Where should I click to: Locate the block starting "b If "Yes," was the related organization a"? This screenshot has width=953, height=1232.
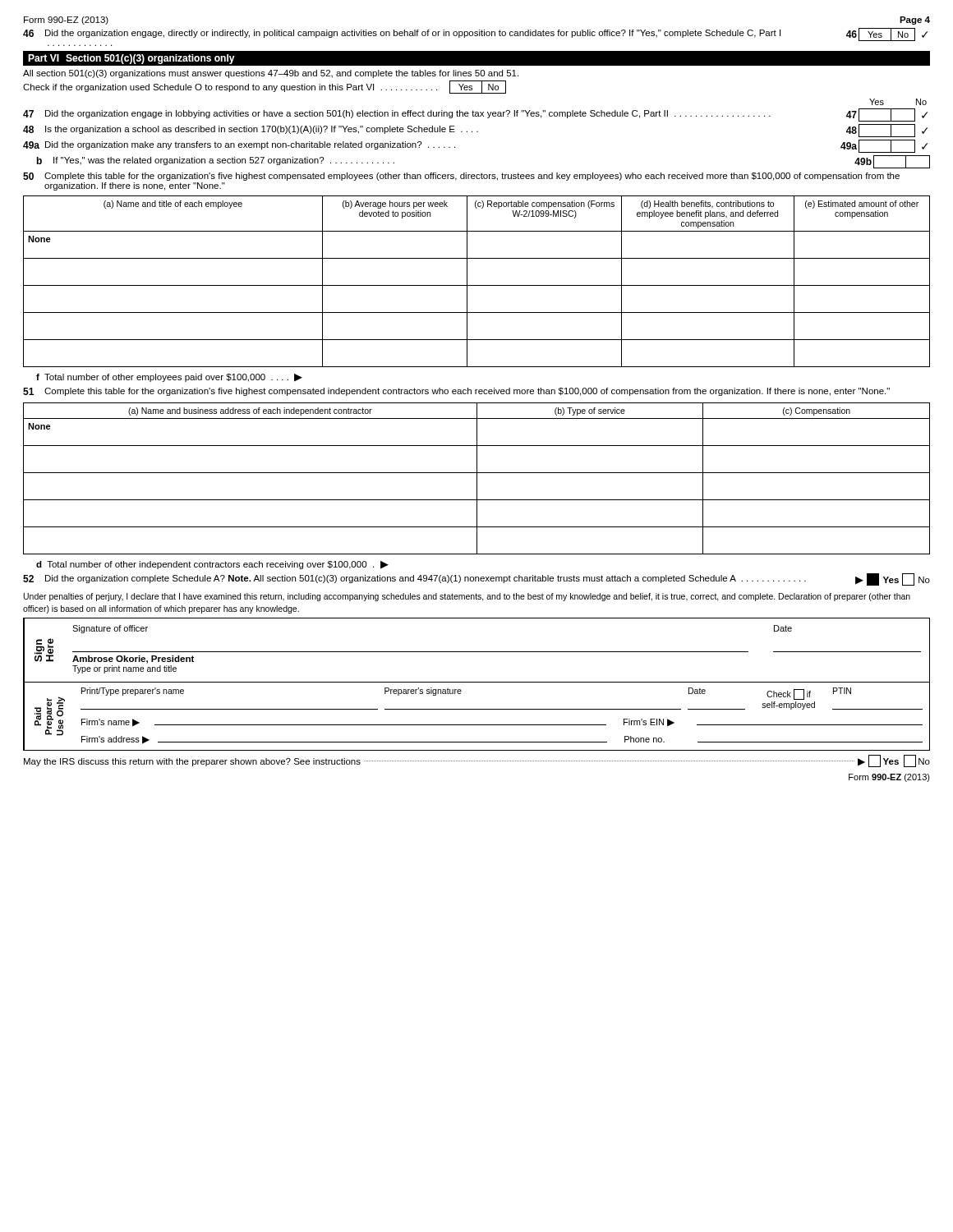[x=483, y=162]
